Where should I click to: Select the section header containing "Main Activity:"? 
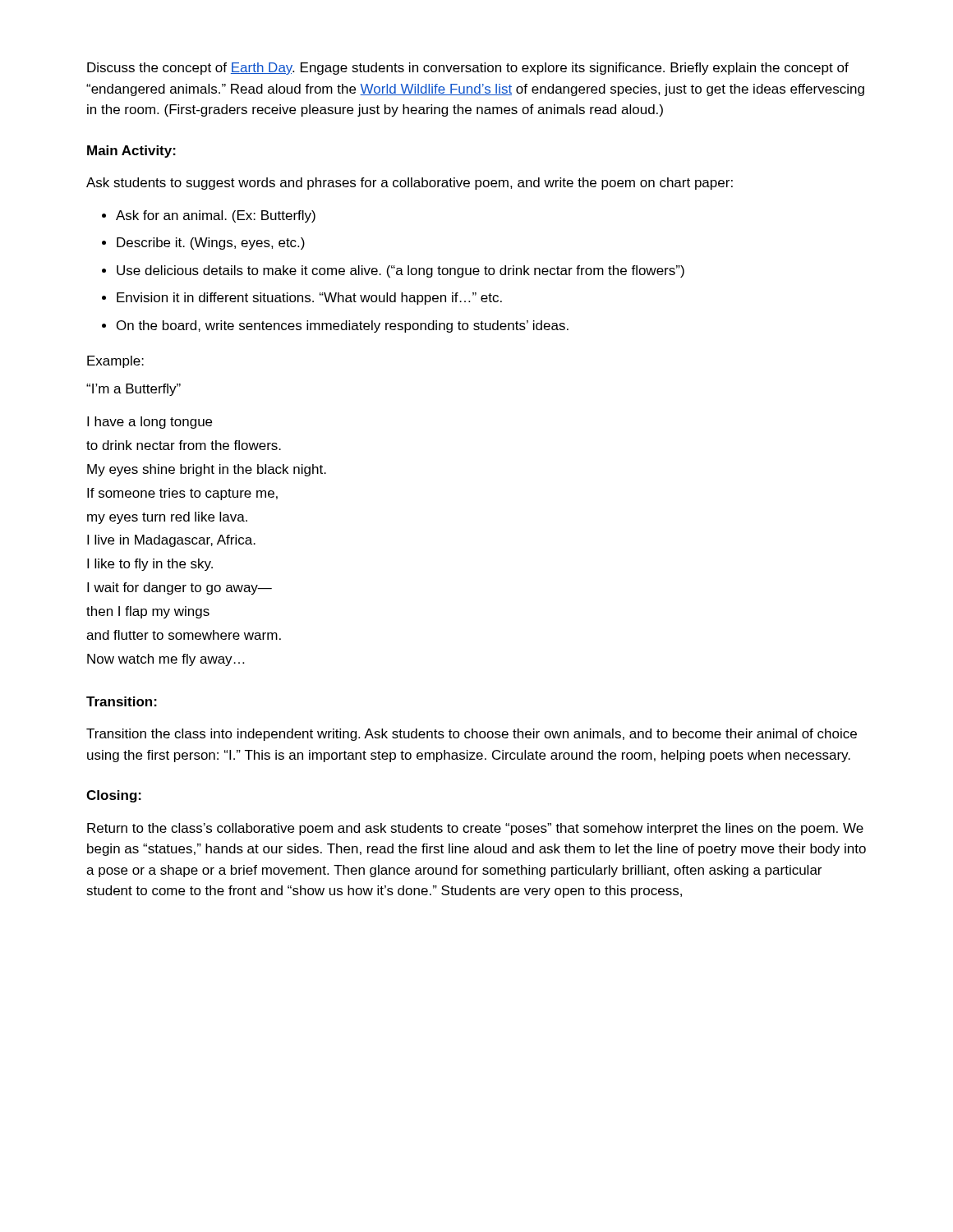point(131,150)
